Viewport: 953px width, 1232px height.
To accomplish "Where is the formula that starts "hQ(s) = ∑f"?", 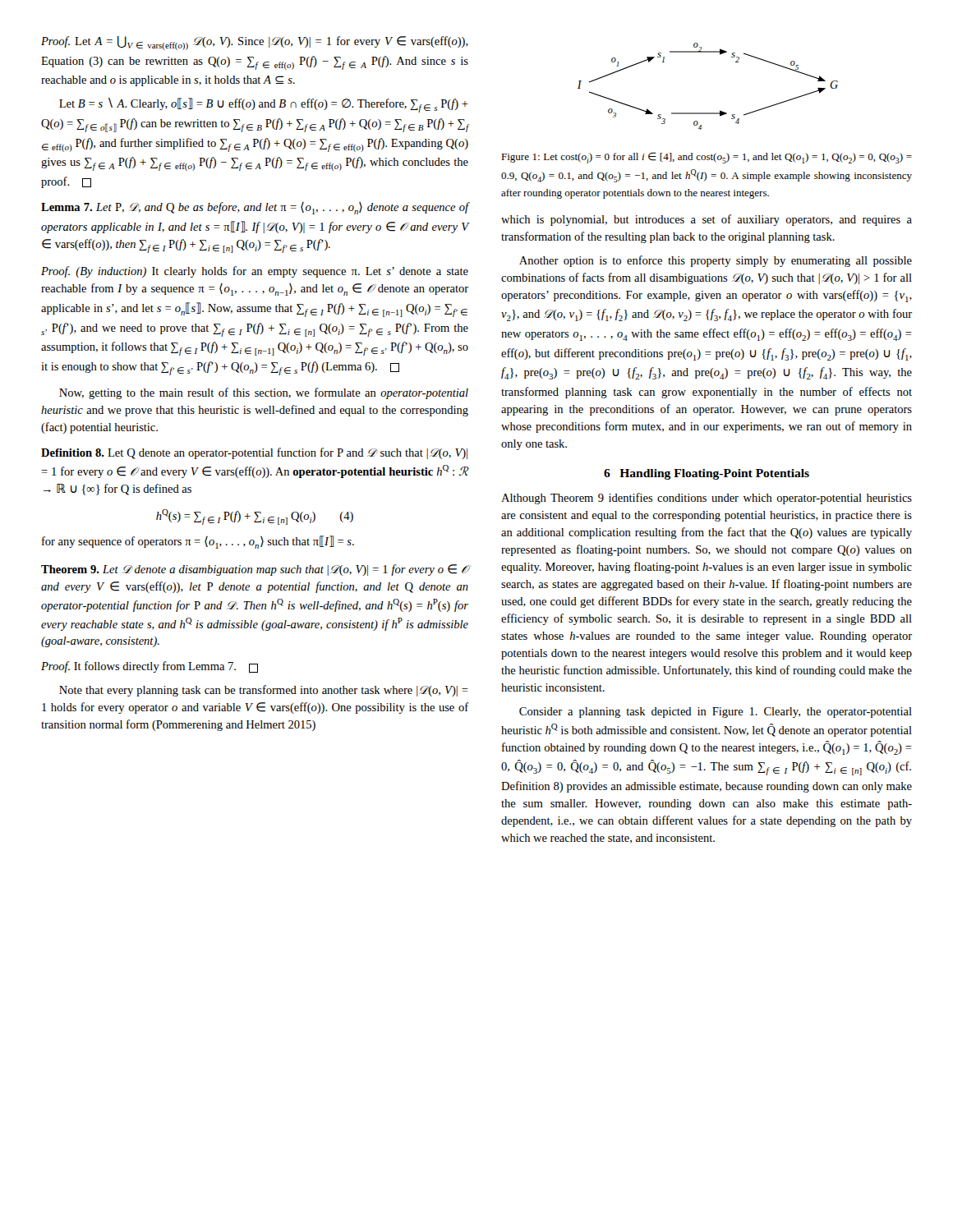I will (x=255, y=515).
